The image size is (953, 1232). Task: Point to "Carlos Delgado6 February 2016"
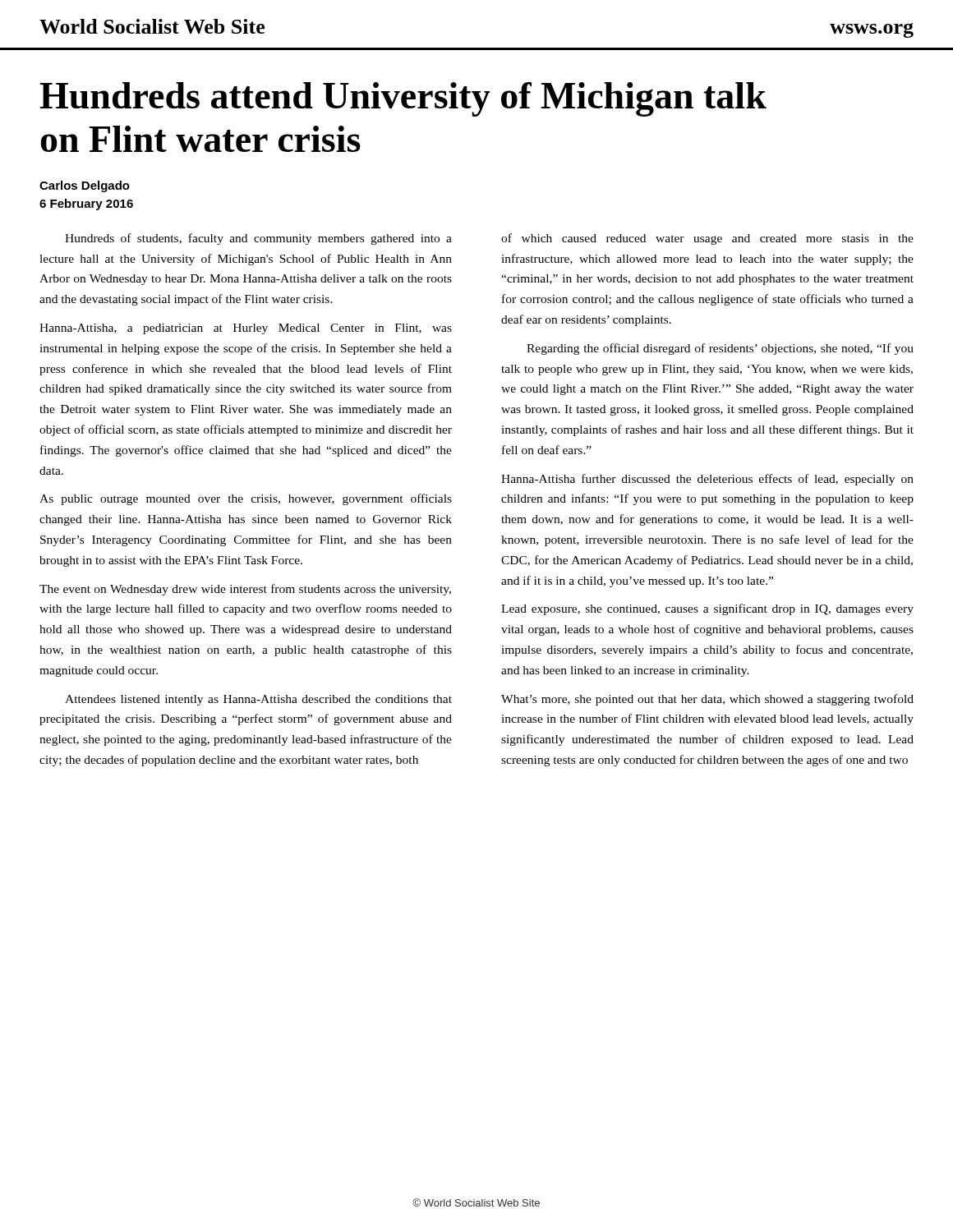pos(85,186)
